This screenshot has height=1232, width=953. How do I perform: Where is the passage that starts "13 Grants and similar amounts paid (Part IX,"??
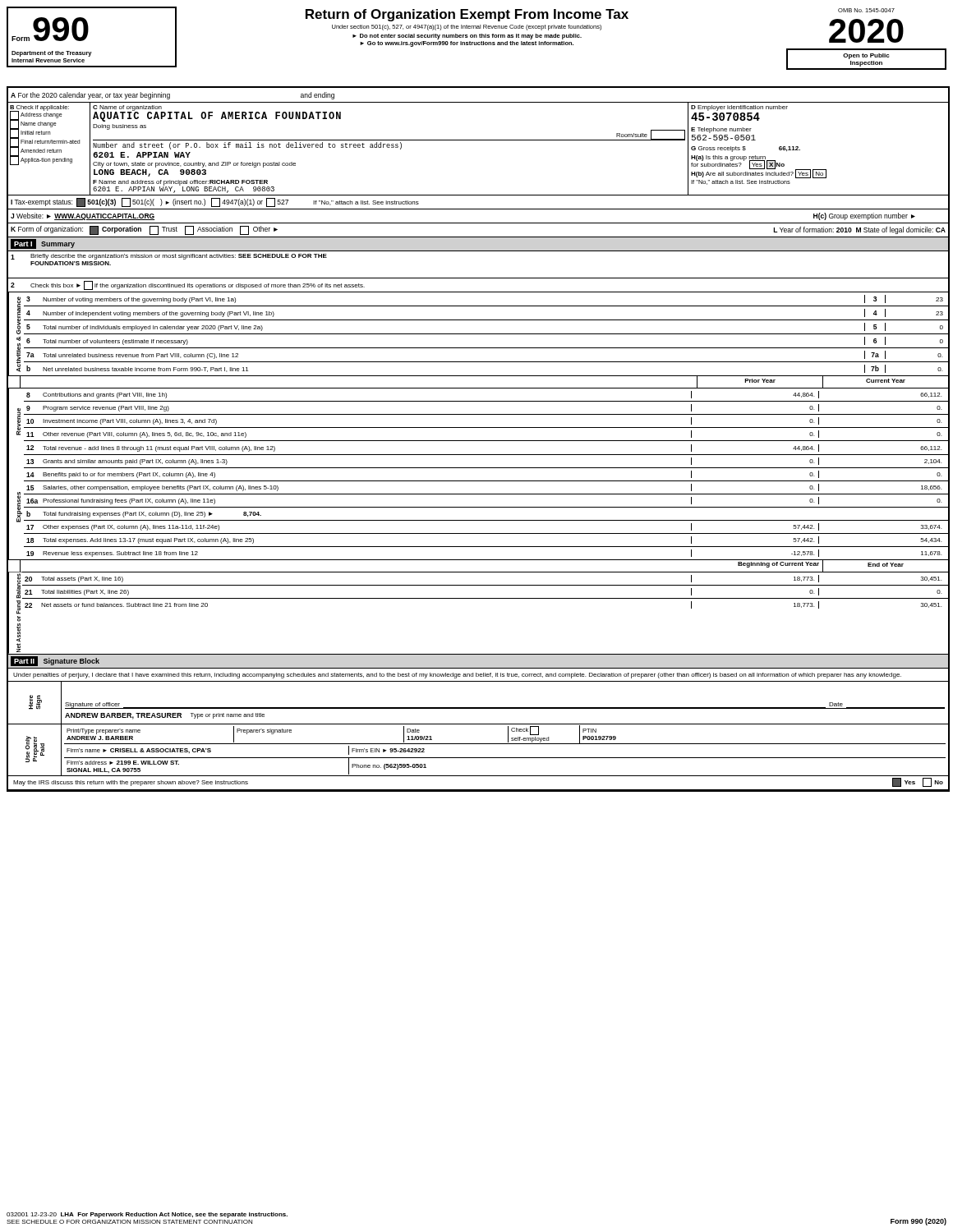pos(486,461)
